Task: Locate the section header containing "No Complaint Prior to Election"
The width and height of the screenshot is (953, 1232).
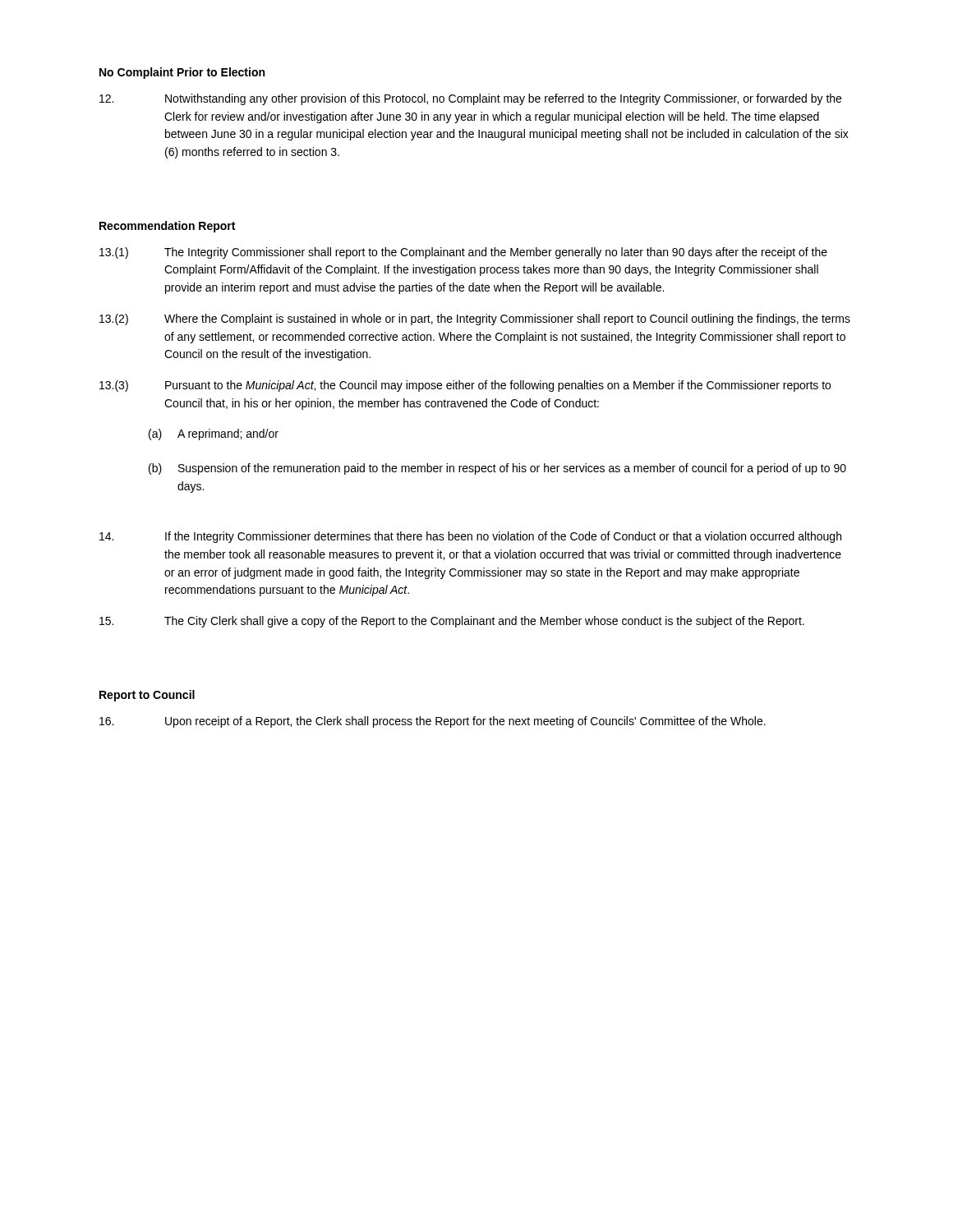Action: [x=182, y=72]
